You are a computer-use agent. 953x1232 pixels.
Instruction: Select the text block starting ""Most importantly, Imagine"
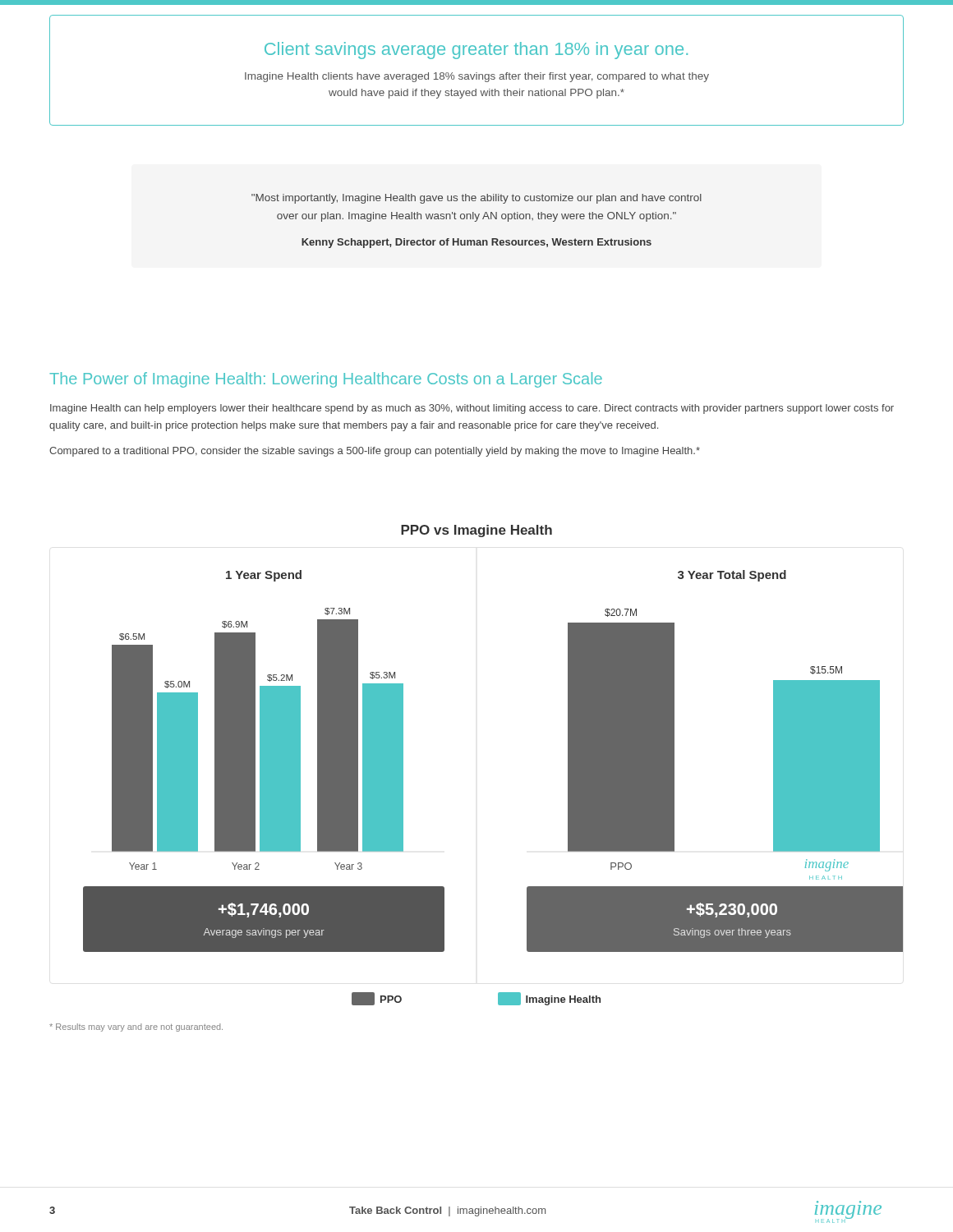click(476, 219)
